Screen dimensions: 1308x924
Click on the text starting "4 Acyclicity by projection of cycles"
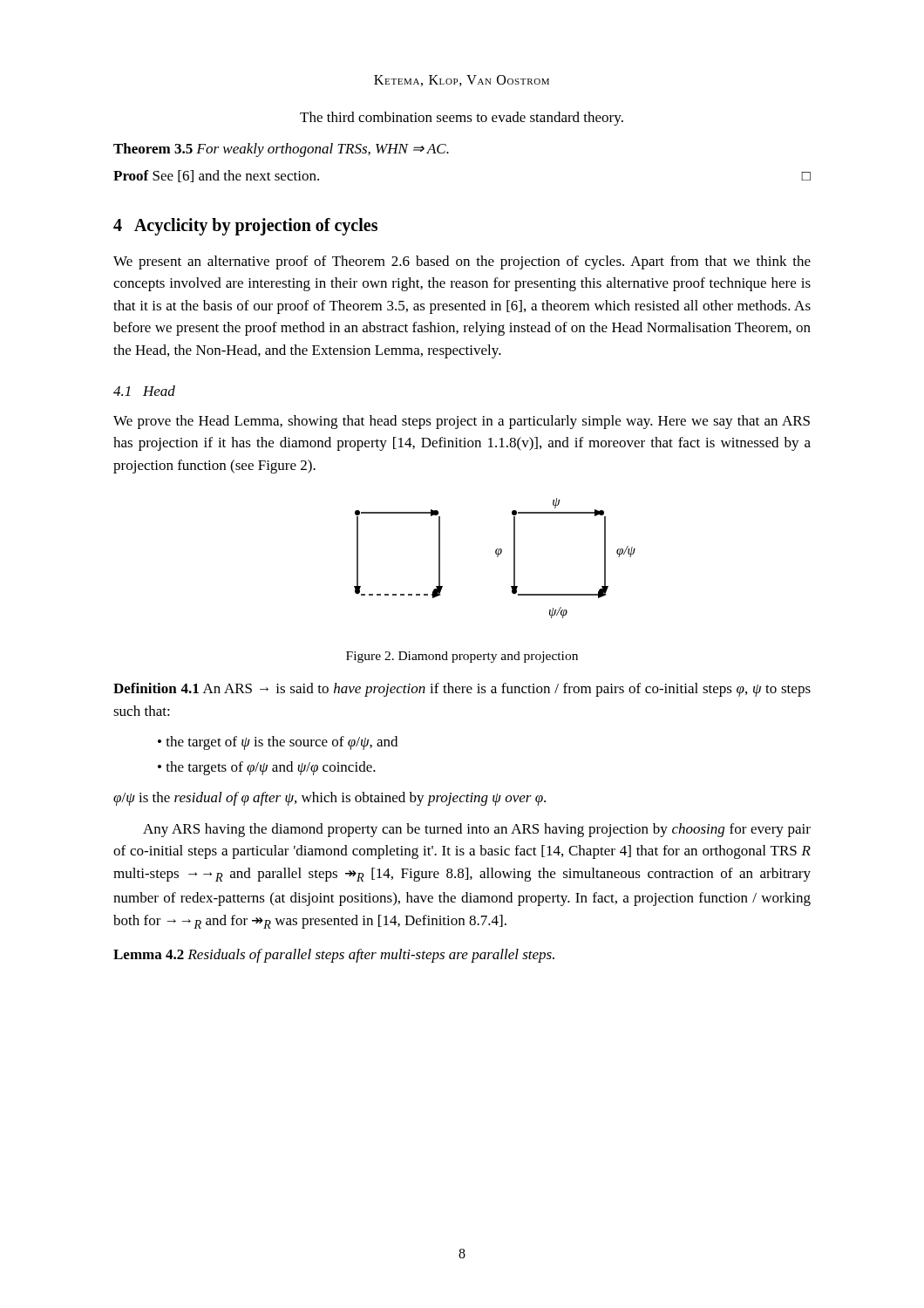(x=246, y=225)
